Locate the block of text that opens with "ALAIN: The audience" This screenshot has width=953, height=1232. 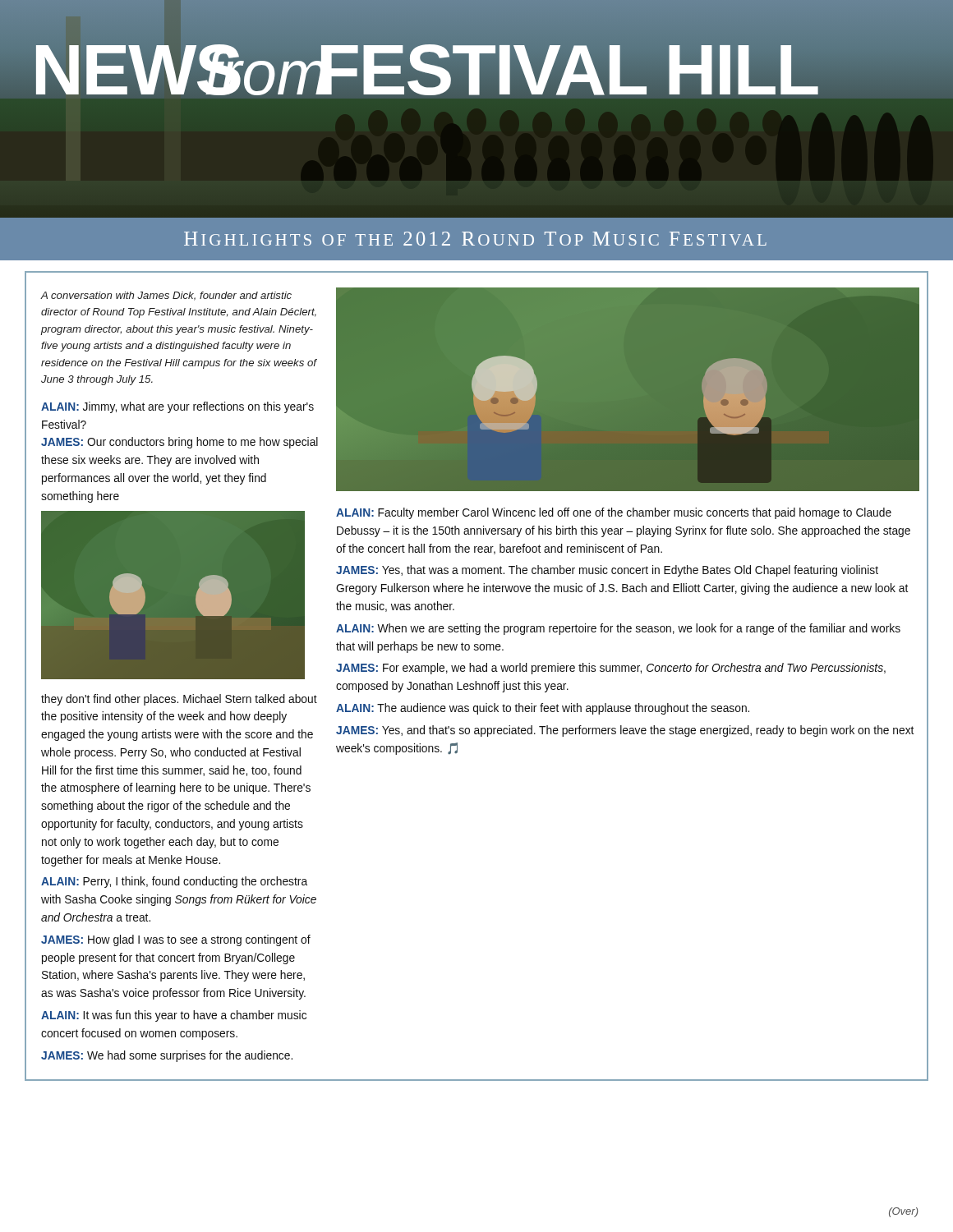click(x=543, y=708)
